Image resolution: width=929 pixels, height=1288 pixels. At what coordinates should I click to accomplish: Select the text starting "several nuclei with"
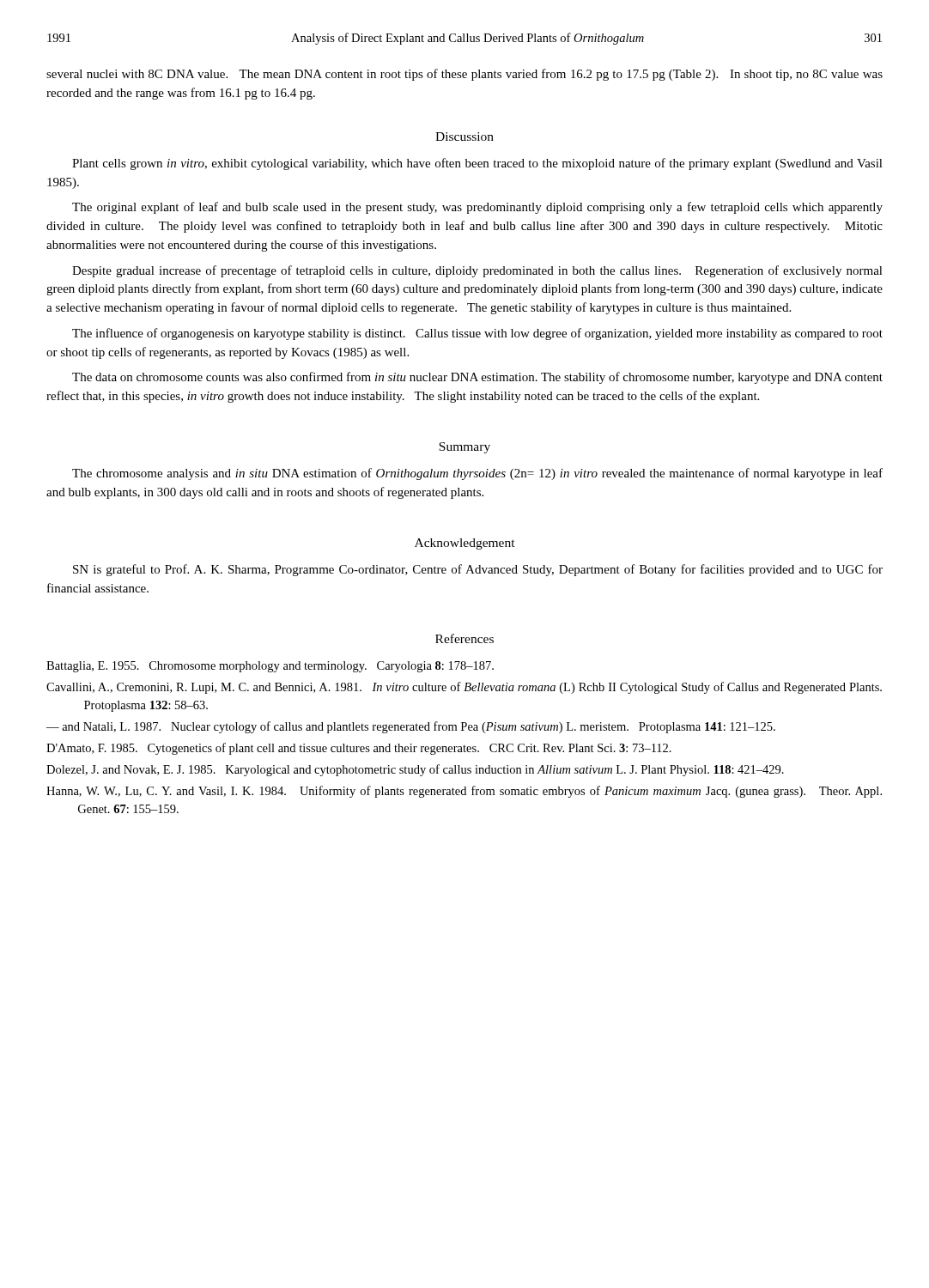pos(464,83)
